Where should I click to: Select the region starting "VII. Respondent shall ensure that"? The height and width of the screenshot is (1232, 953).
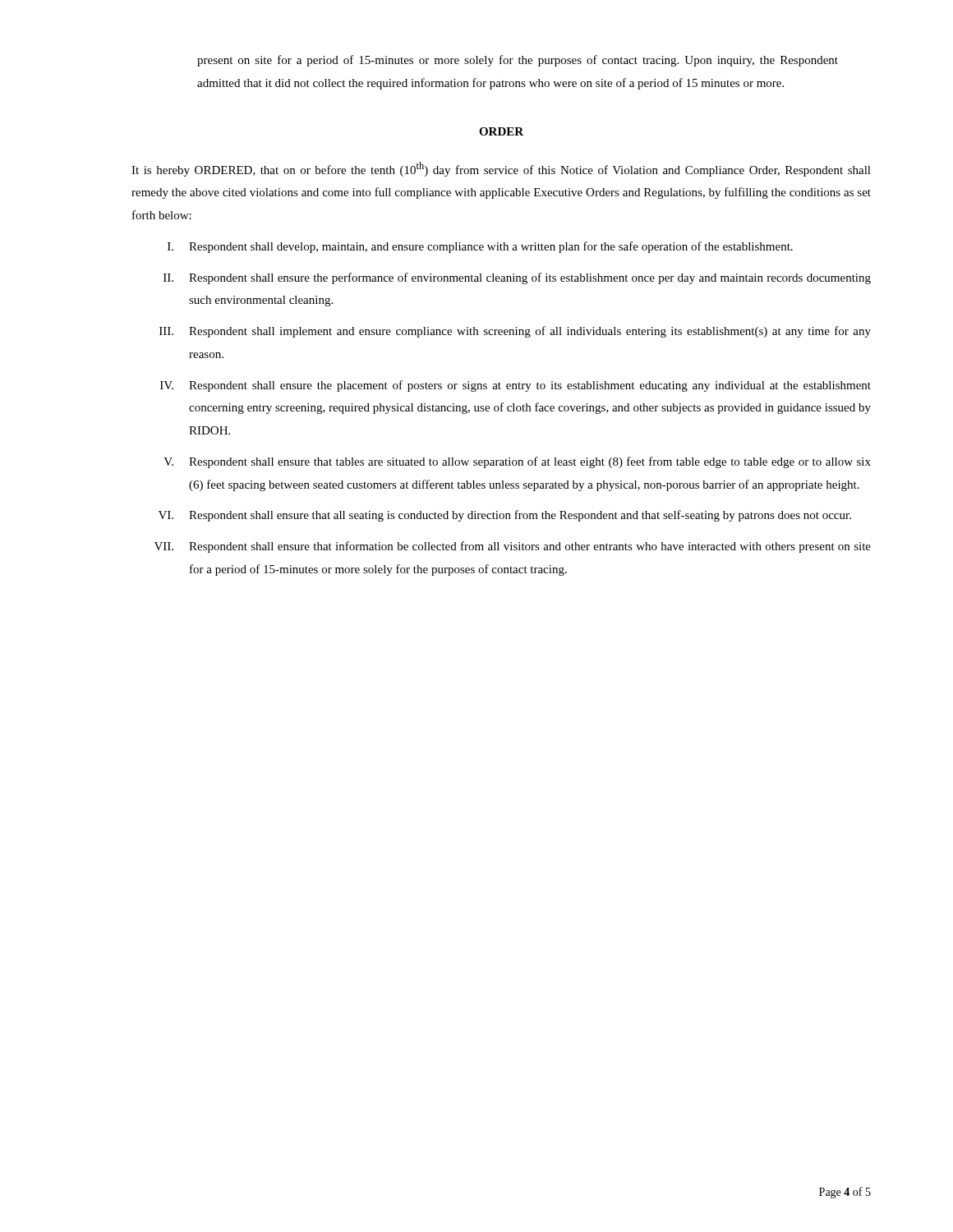click(501, 558)
